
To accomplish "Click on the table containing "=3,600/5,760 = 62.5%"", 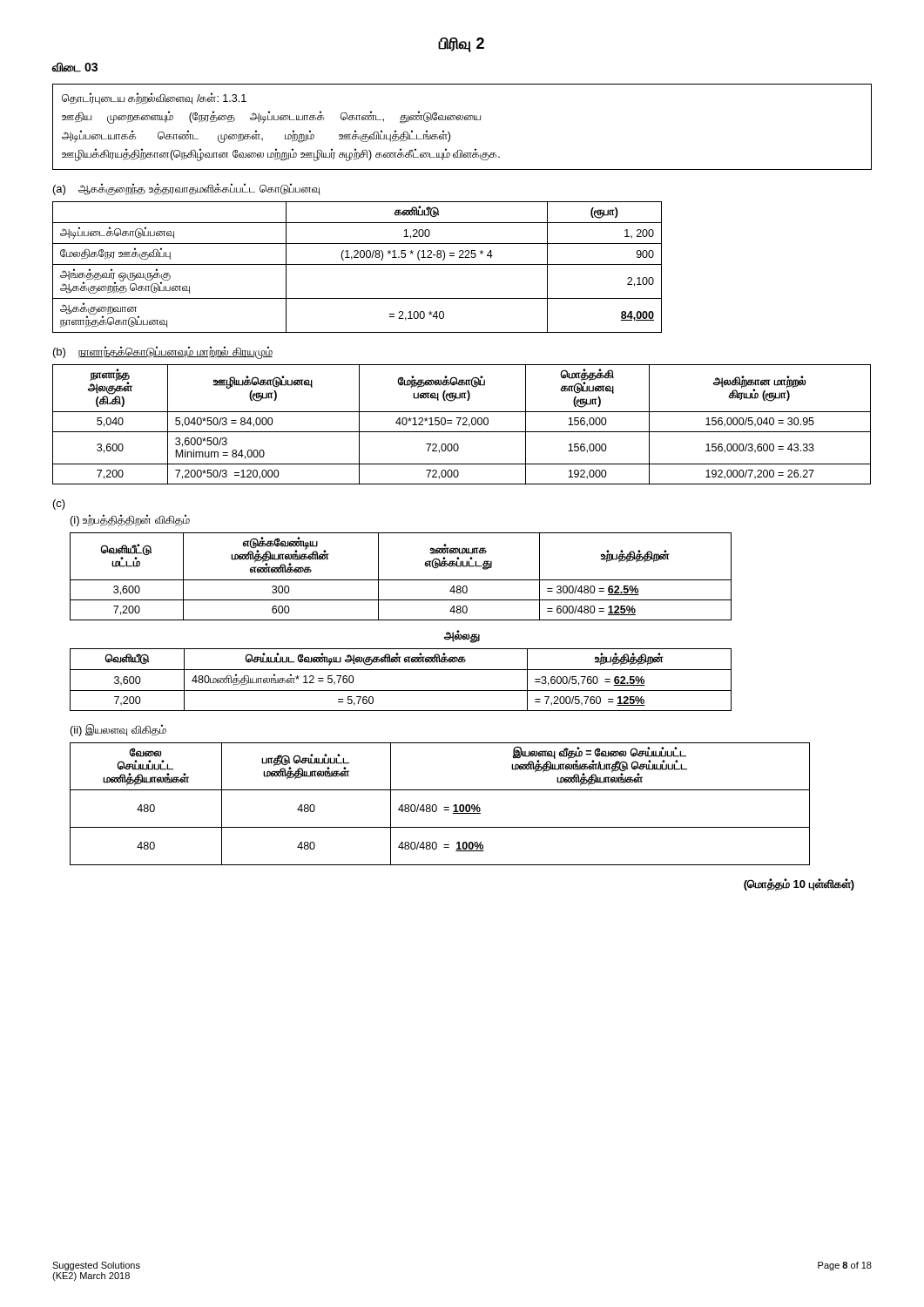I will [x=471, y=680].
